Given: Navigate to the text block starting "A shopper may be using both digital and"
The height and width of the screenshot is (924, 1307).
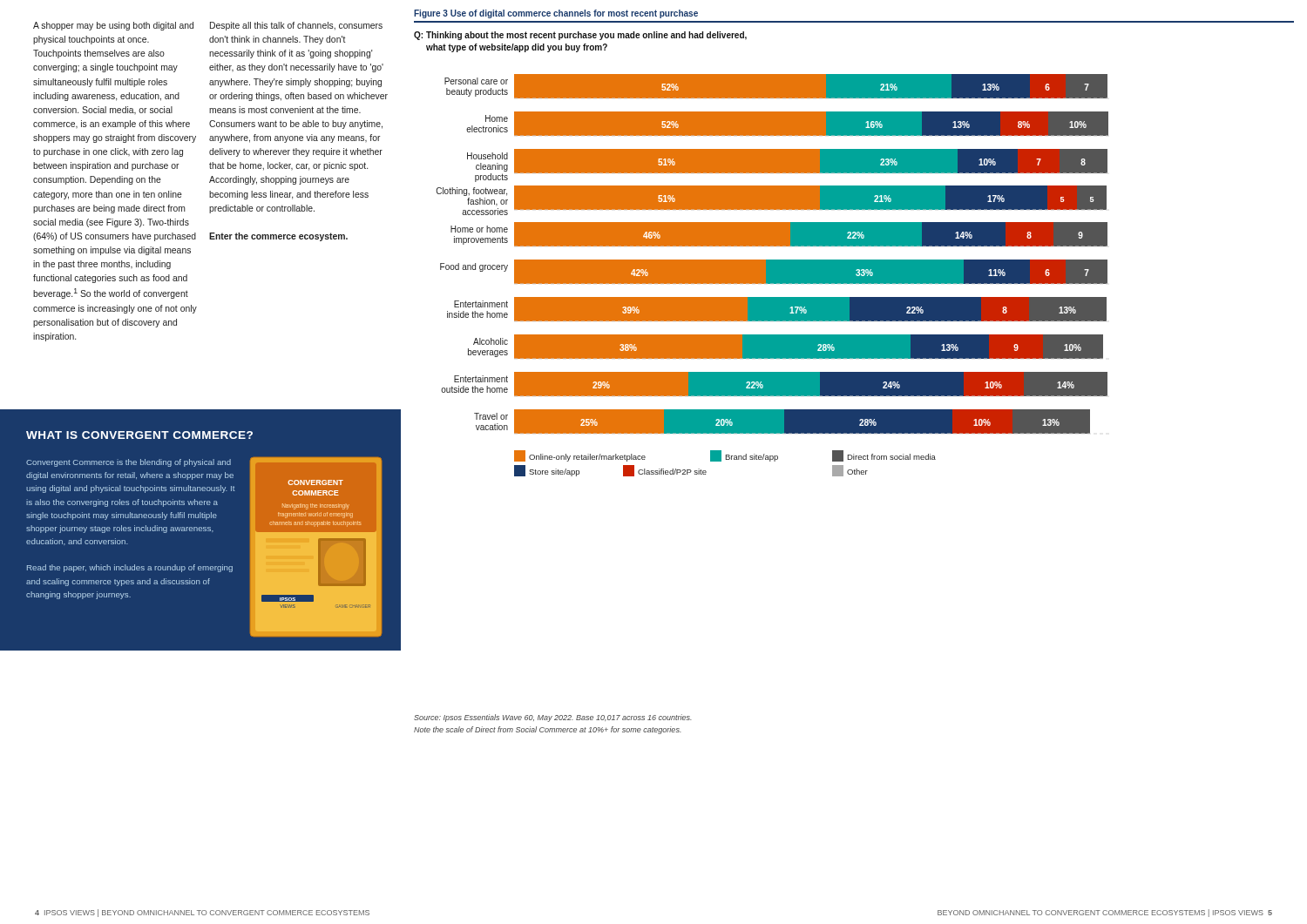Looking at the screenshot, I should point(115,181).
